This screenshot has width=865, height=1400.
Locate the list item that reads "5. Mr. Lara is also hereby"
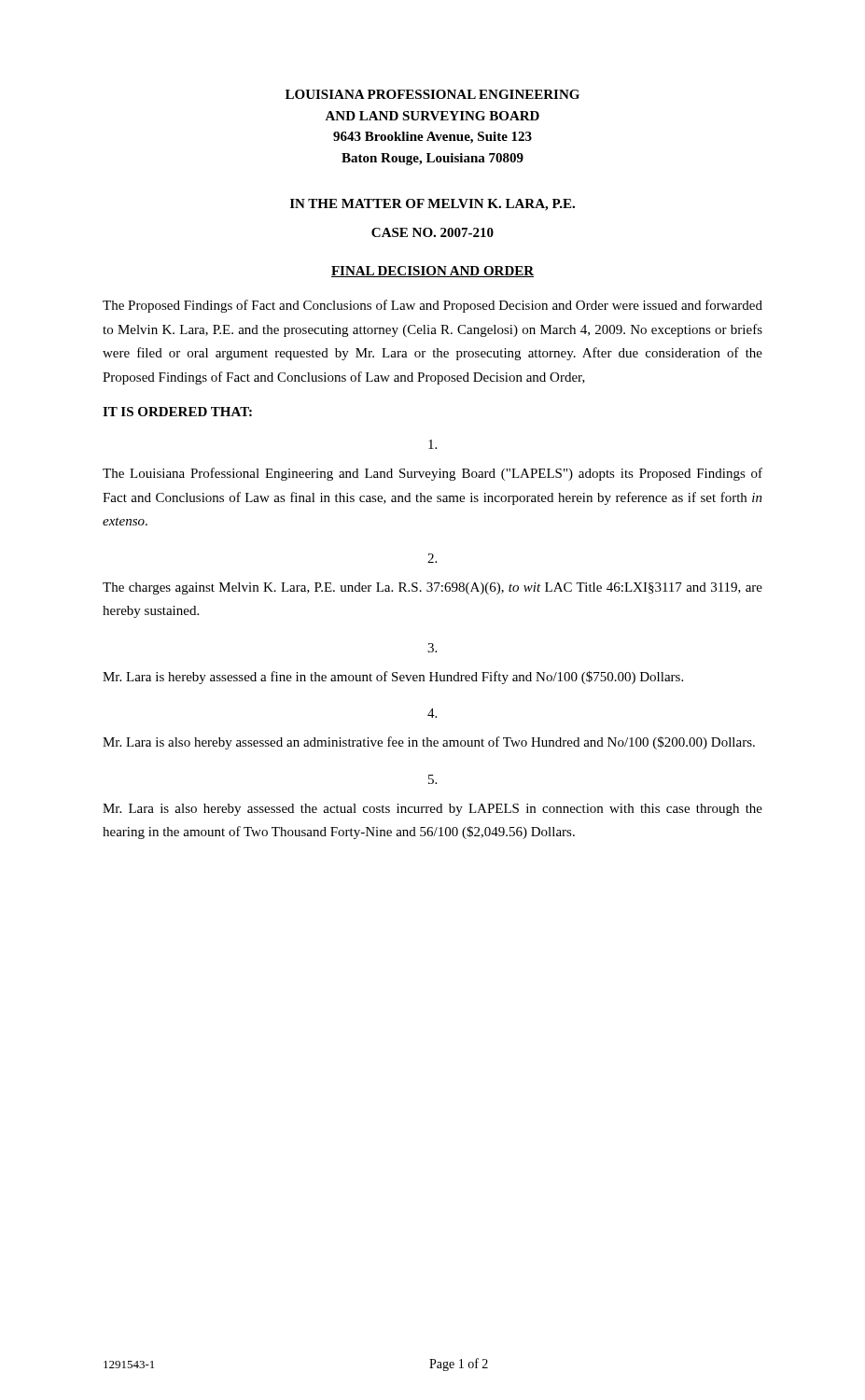[x=432, y=808]
